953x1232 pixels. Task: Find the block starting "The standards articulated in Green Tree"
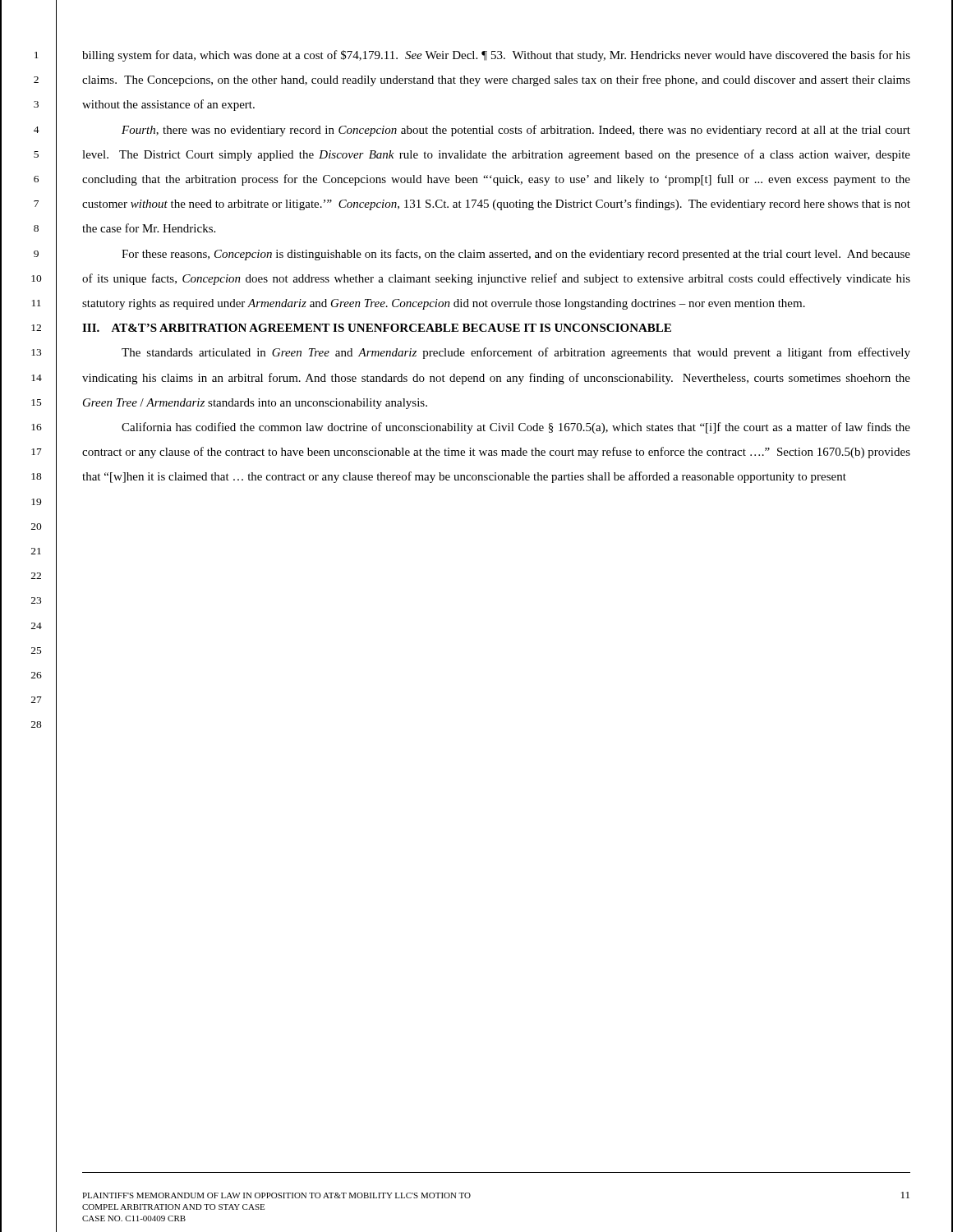tap(496, 378)
